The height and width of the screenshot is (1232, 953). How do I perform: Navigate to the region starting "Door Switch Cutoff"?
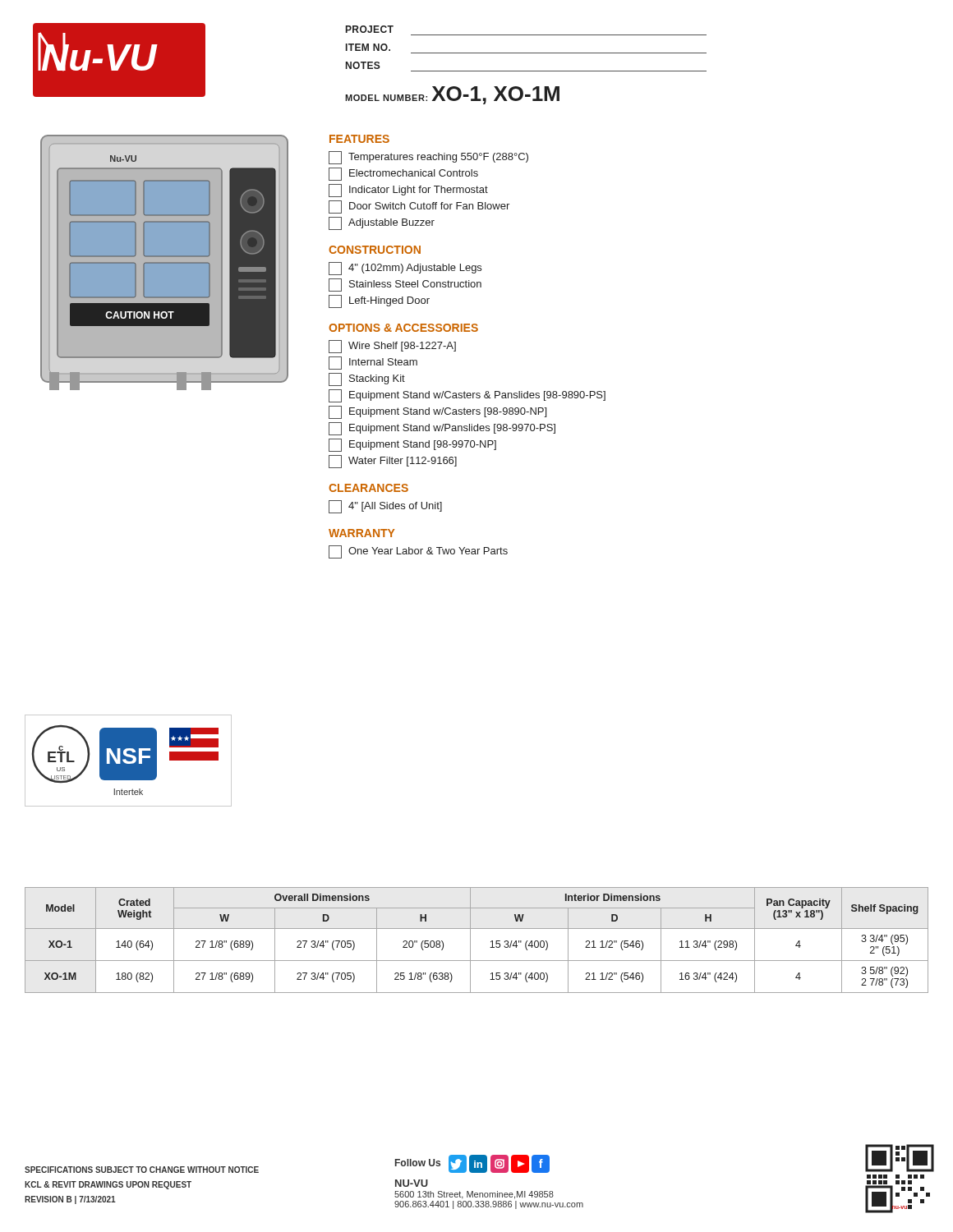pos(419,207)
